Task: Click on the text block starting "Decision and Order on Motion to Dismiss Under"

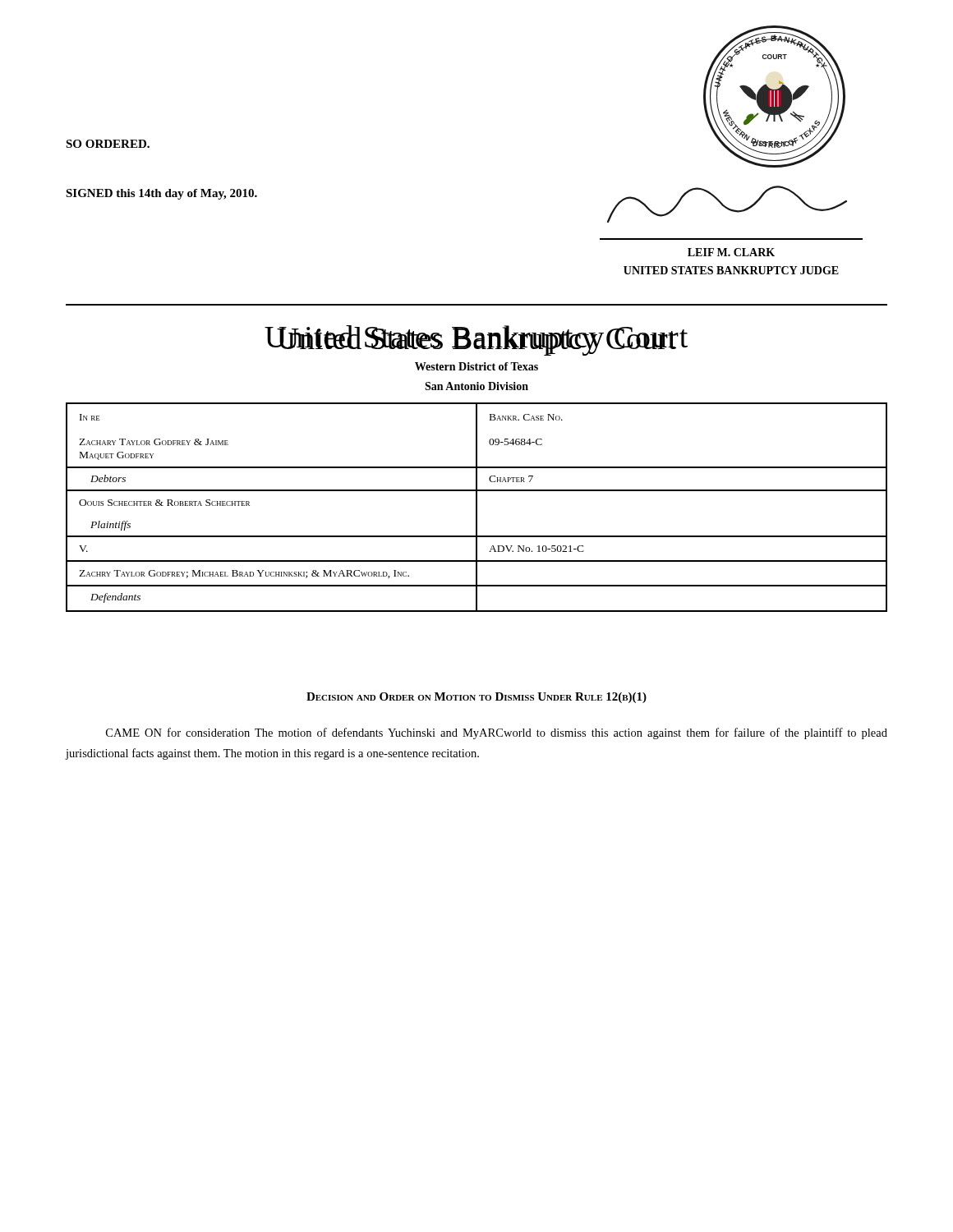Action: tap(476, 697)
